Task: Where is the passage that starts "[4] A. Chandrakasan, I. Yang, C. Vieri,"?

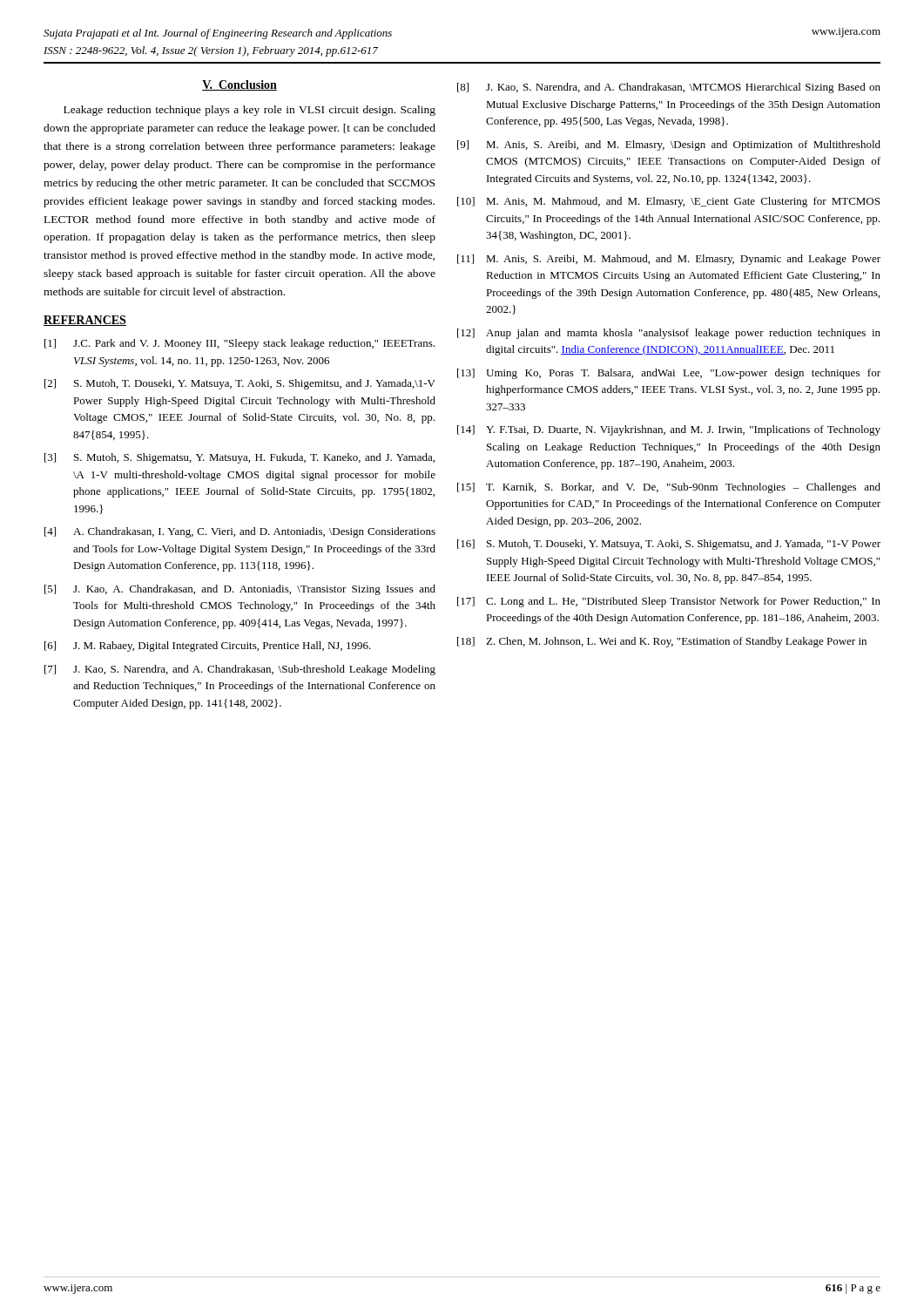Action: 240,548
